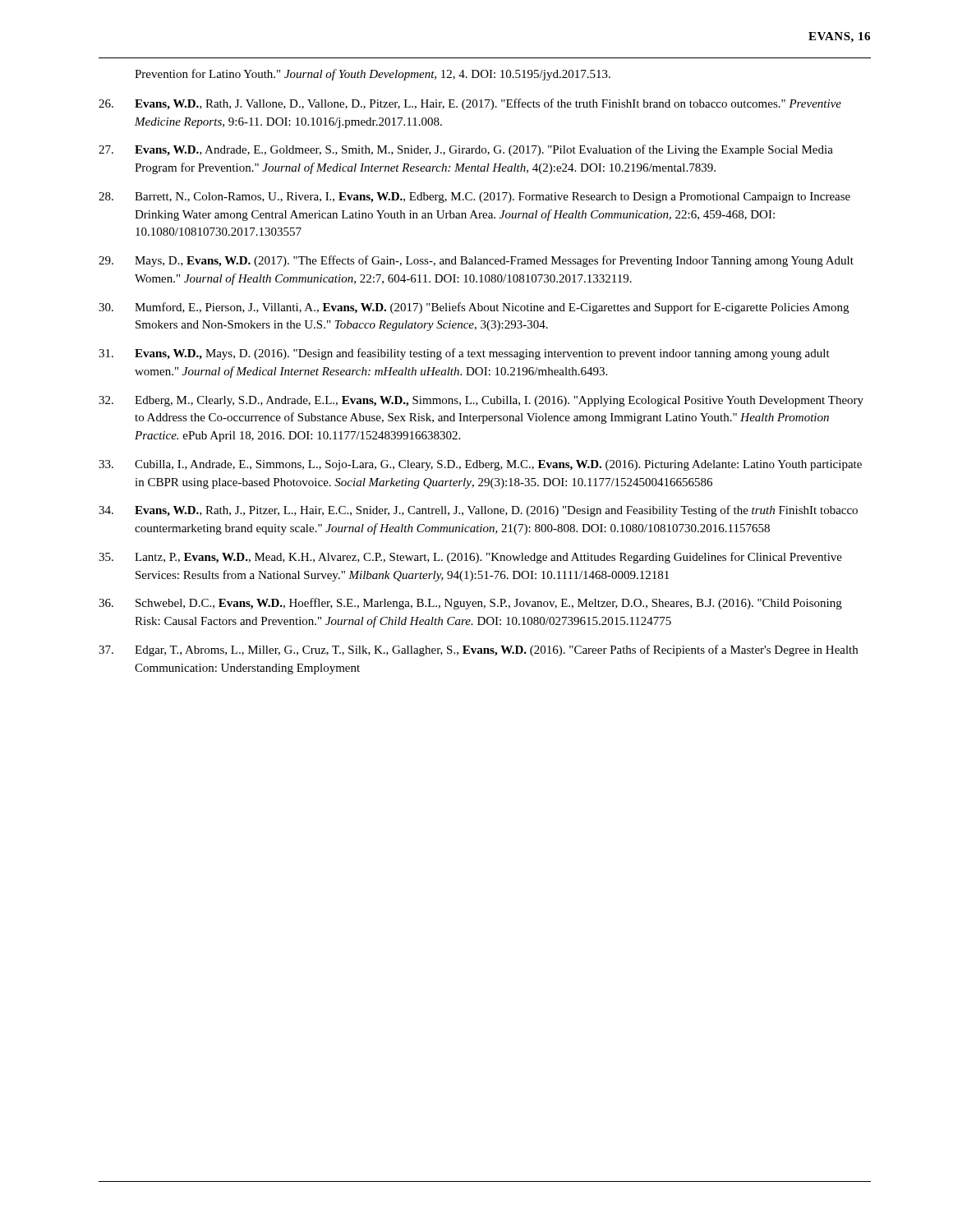Select the text block starting "30. Mumford, E.,"
This screenshot has width=953, height=1232.
pyautogui.click(x=485, y=316)
